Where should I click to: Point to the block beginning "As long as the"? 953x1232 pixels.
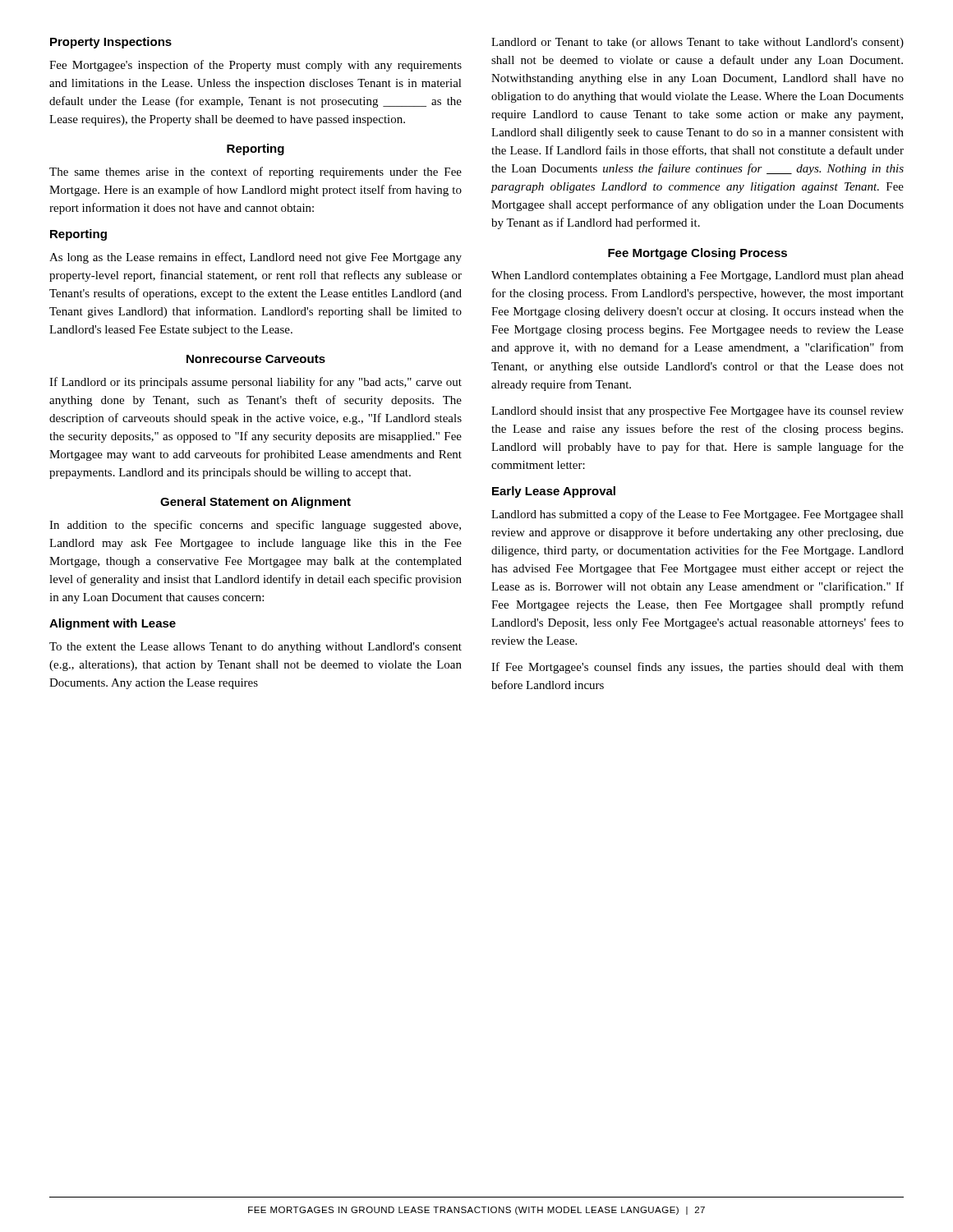pyautogui.click(x=255, y=293)
